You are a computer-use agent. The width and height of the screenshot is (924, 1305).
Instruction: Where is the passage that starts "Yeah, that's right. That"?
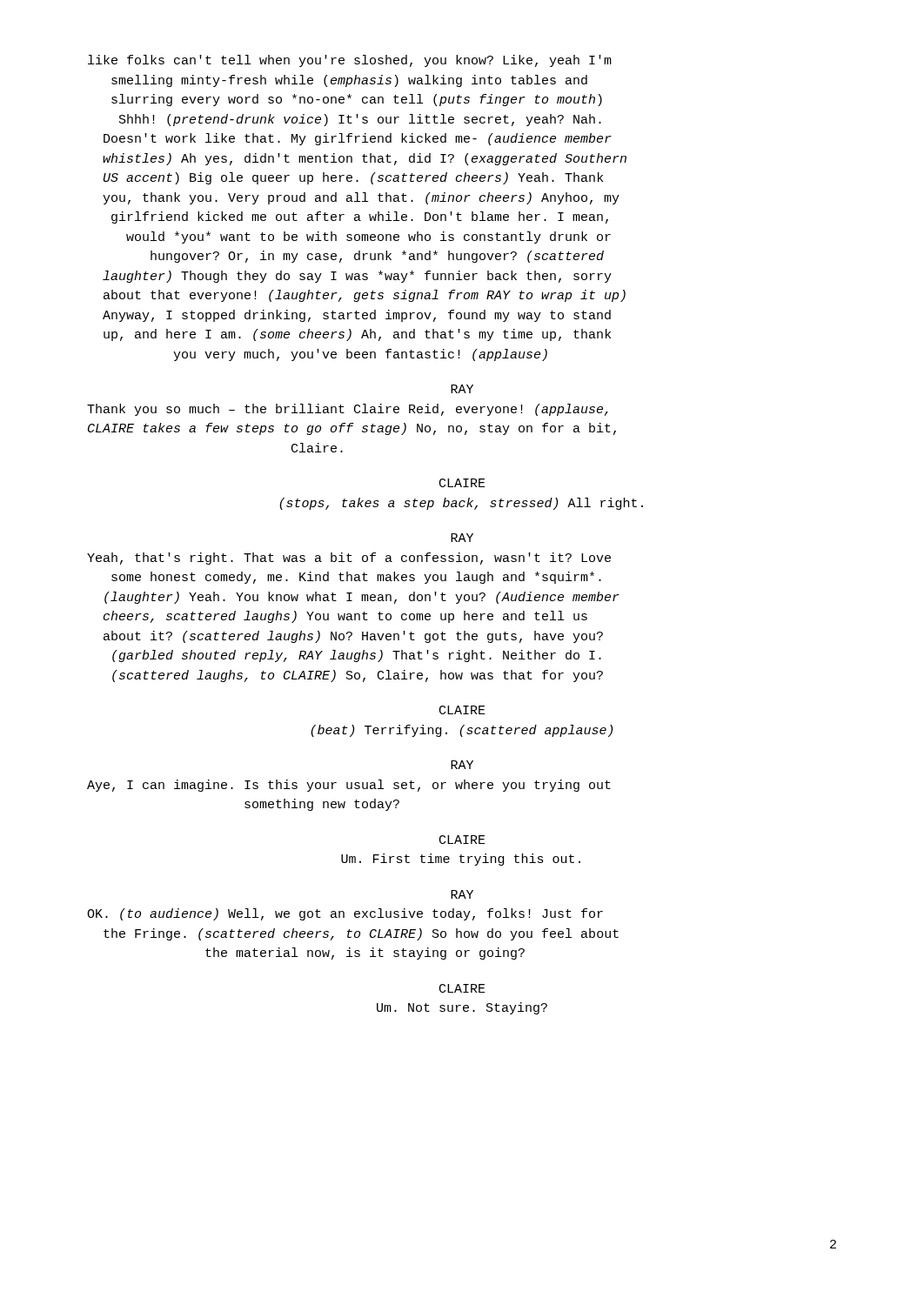tap(353, 617)
